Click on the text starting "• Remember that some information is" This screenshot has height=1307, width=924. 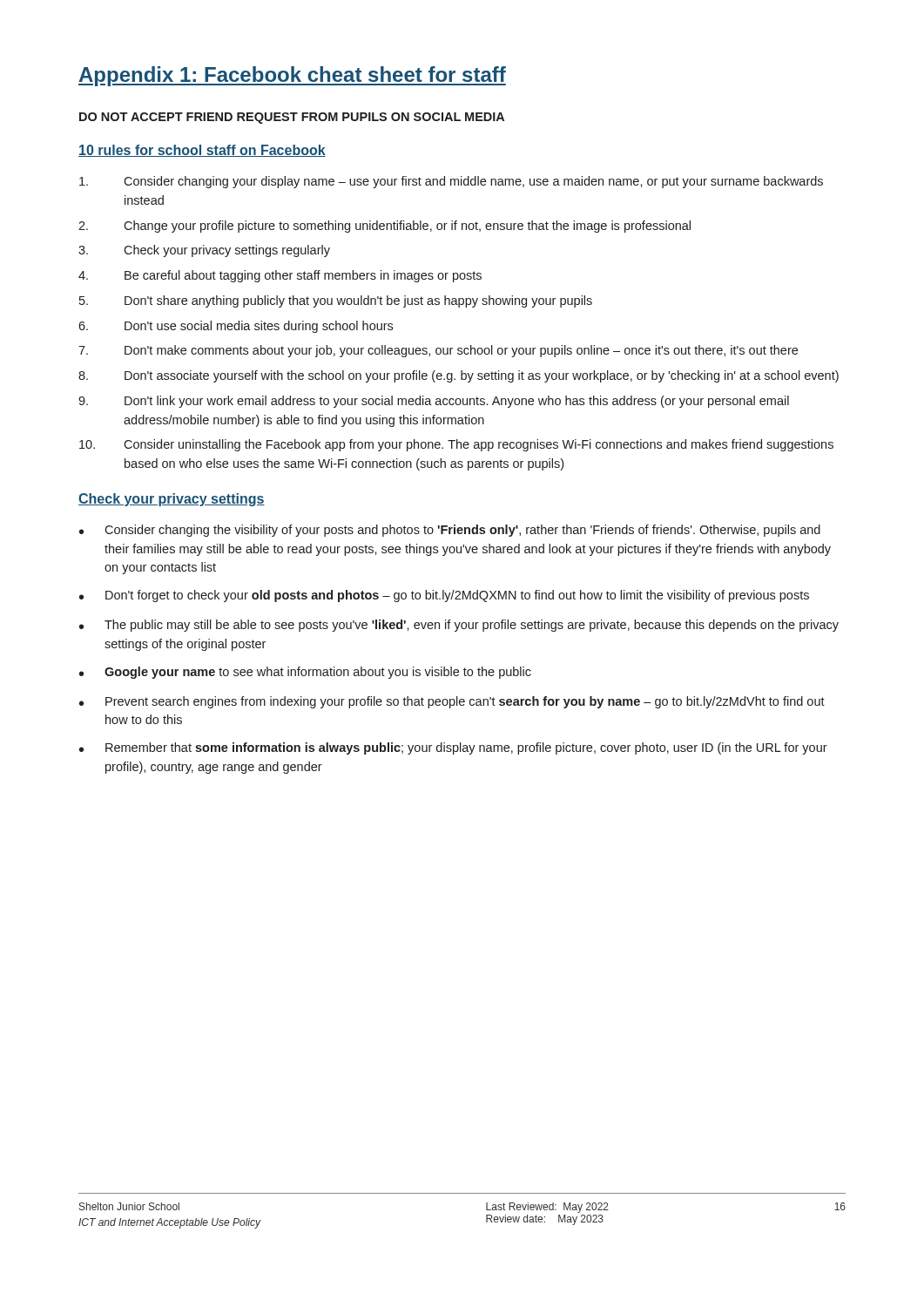coord(462,758)
